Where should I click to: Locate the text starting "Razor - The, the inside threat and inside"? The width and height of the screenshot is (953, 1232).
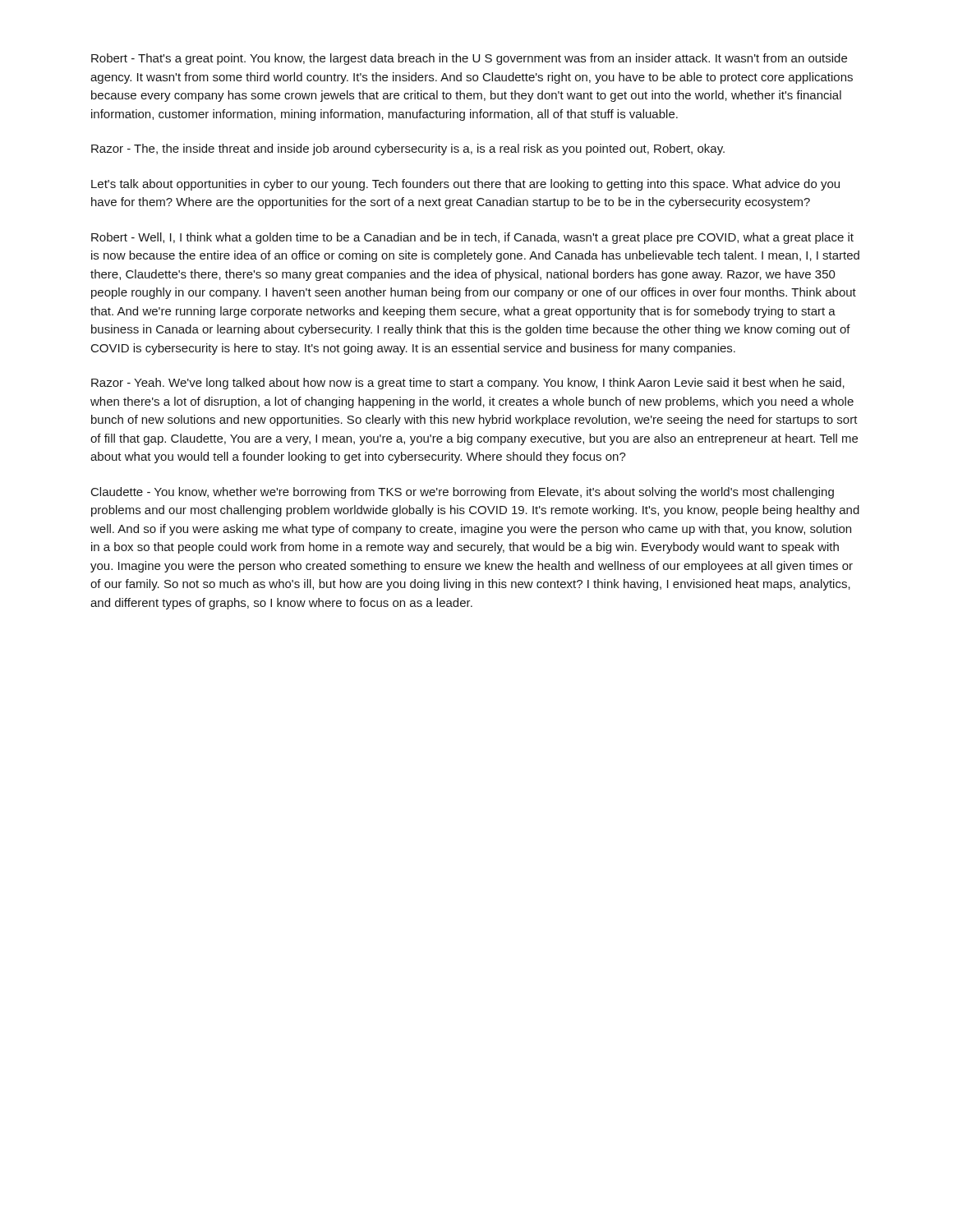pyautogui.click(x=408, y=148)
